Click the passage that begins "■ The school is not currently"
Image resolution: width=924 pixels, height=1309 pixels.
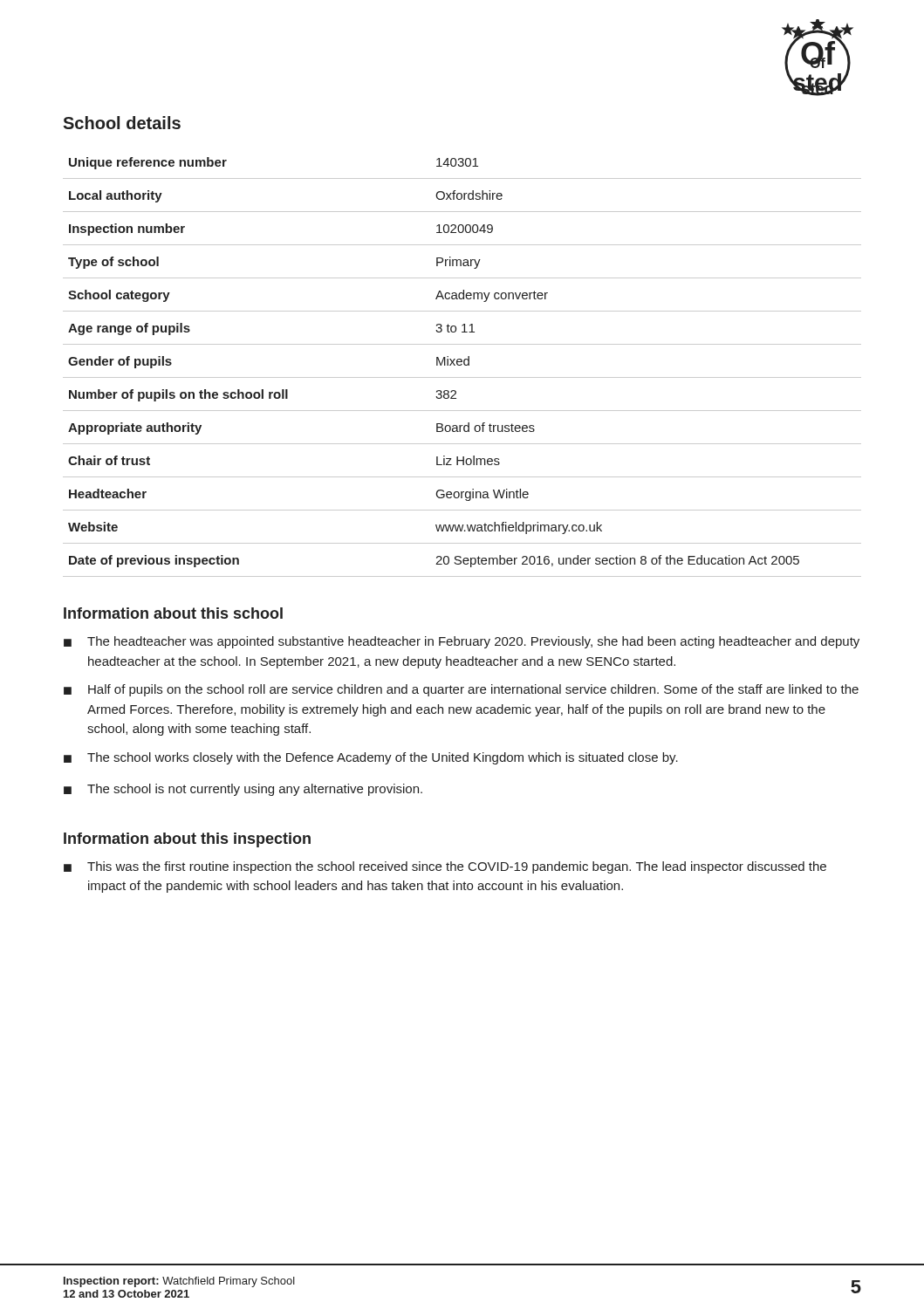[x=243, y=790]
